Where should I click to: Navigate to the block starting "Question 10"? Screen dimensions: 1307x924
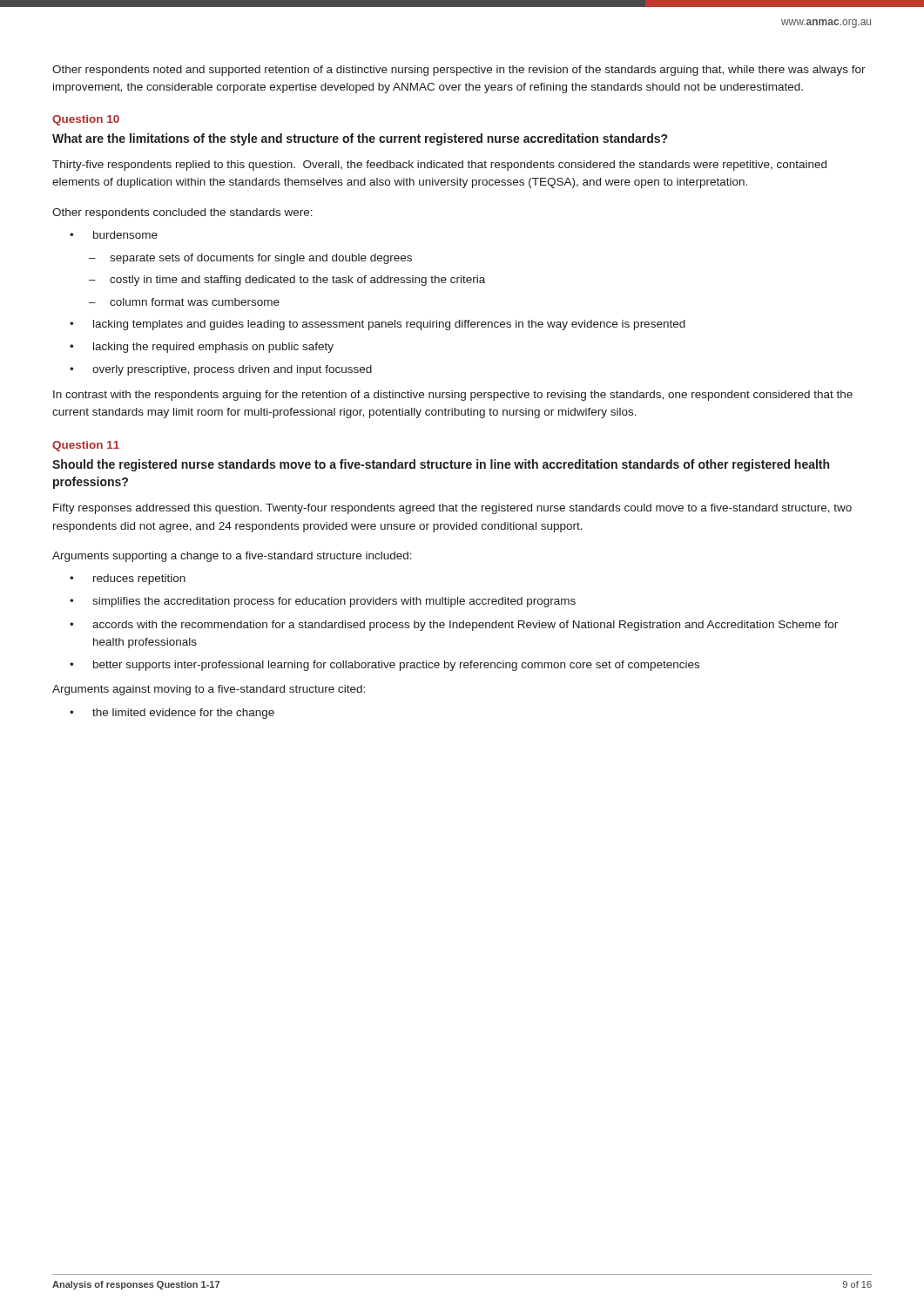[x=86, y=119]
